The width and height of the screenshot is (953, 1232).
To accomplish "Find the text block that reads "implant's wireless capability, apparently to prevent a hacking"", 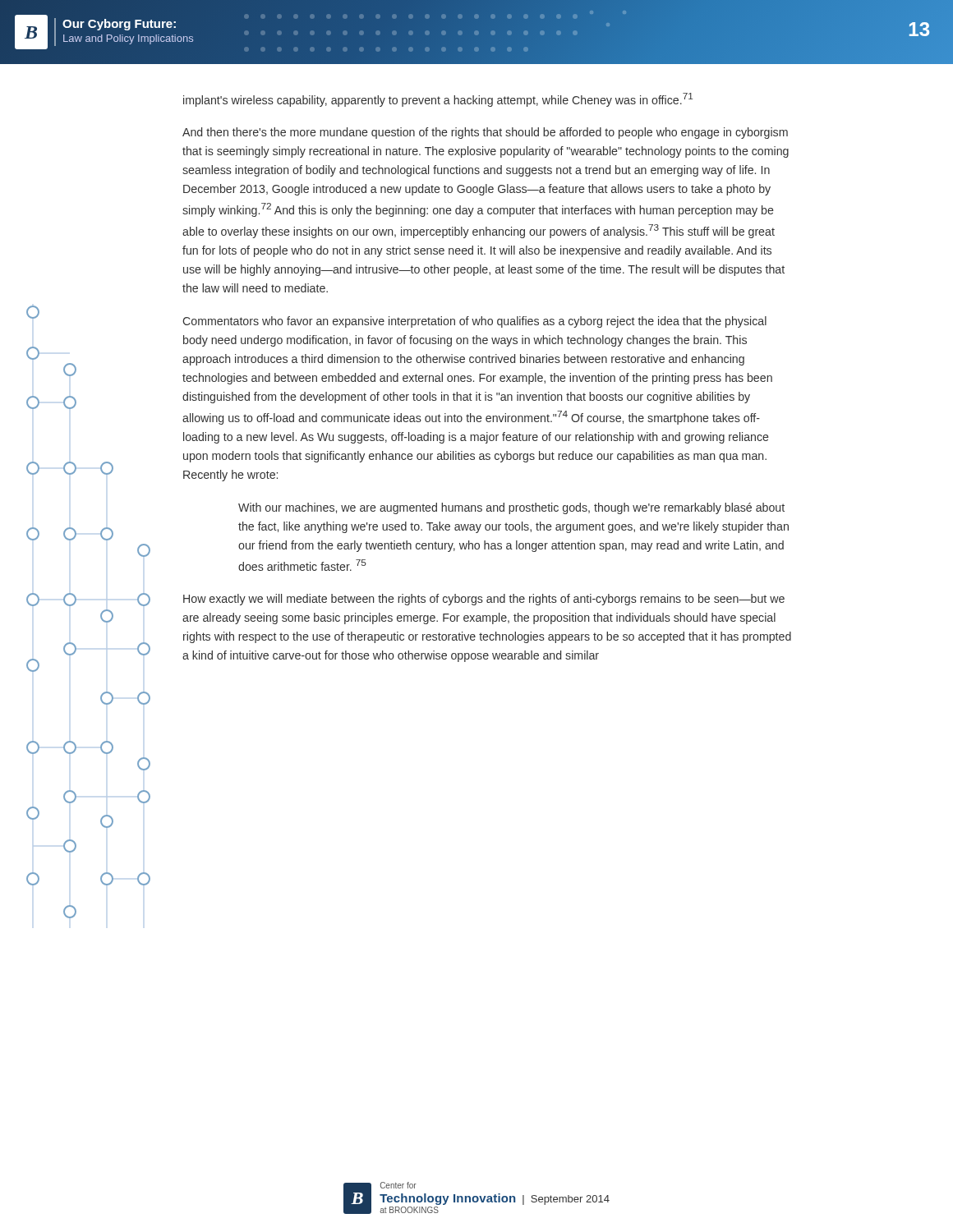I will (x=487, y=99).
